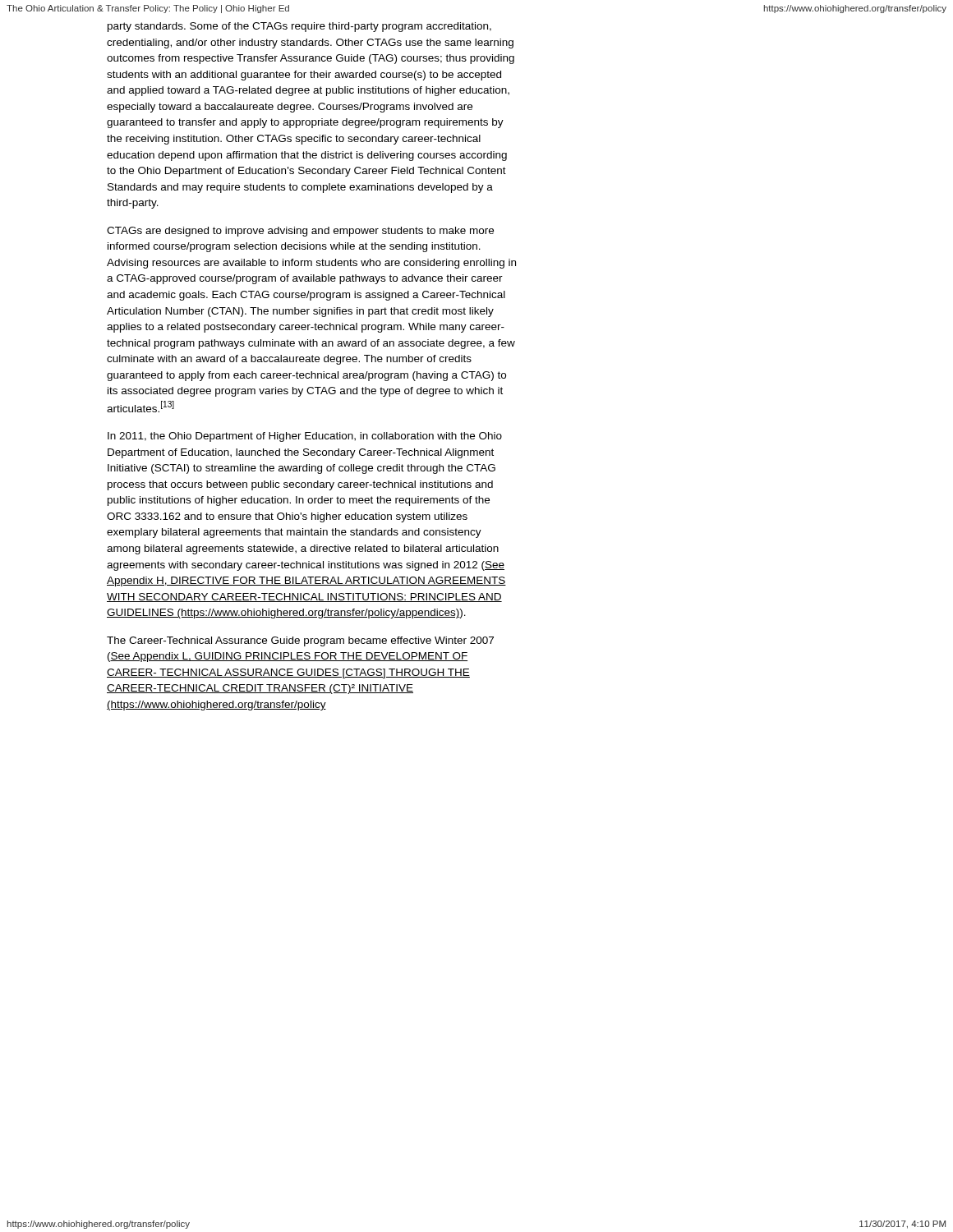Locate the text block starting "party standards. Some of the"

coord(311,114)
